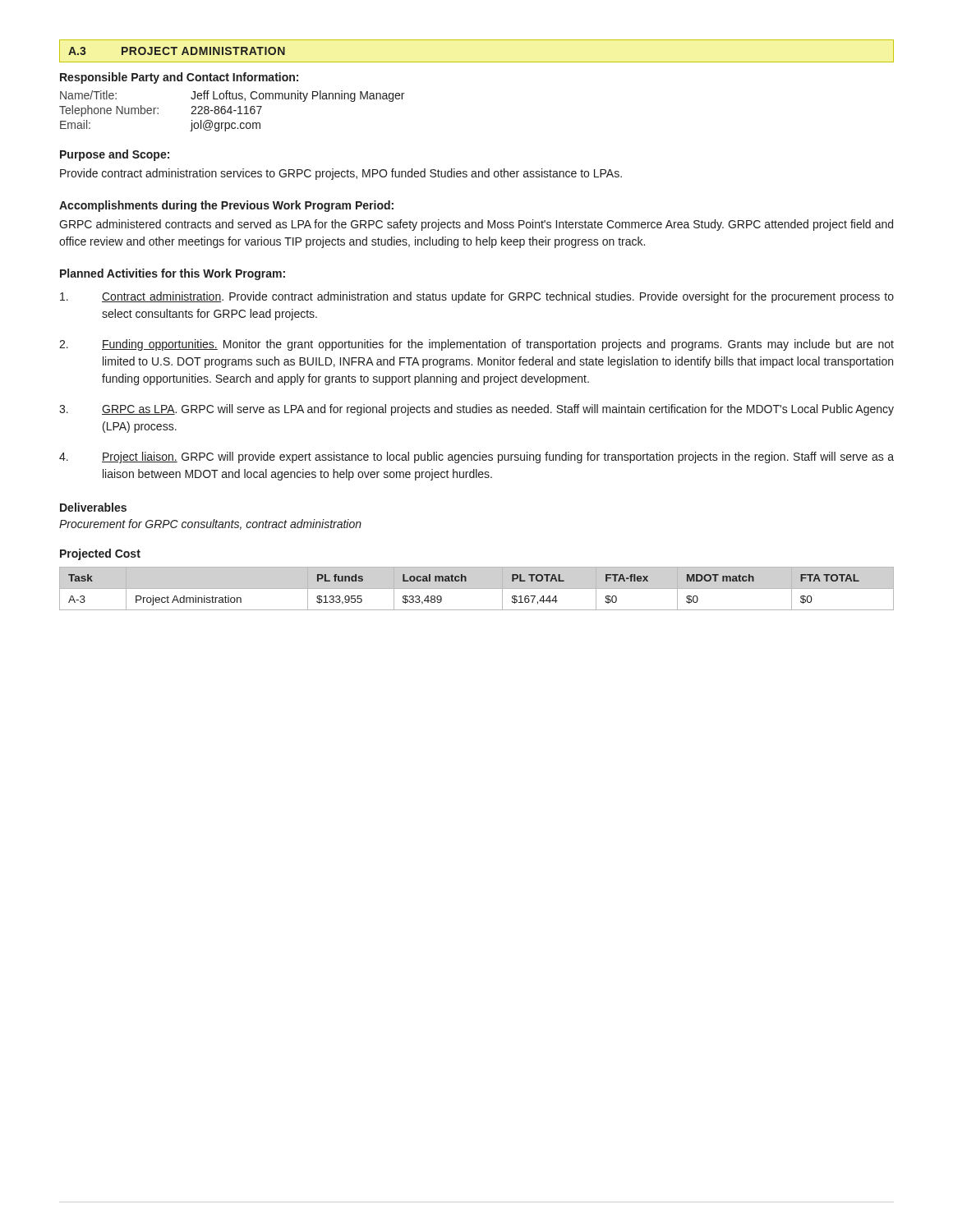The height and width of the screenshot is (1232, 953).
Task: Click where it says "Accomplishments during the Previous Work Program Period:"
Action: click(x=227, y=205)
